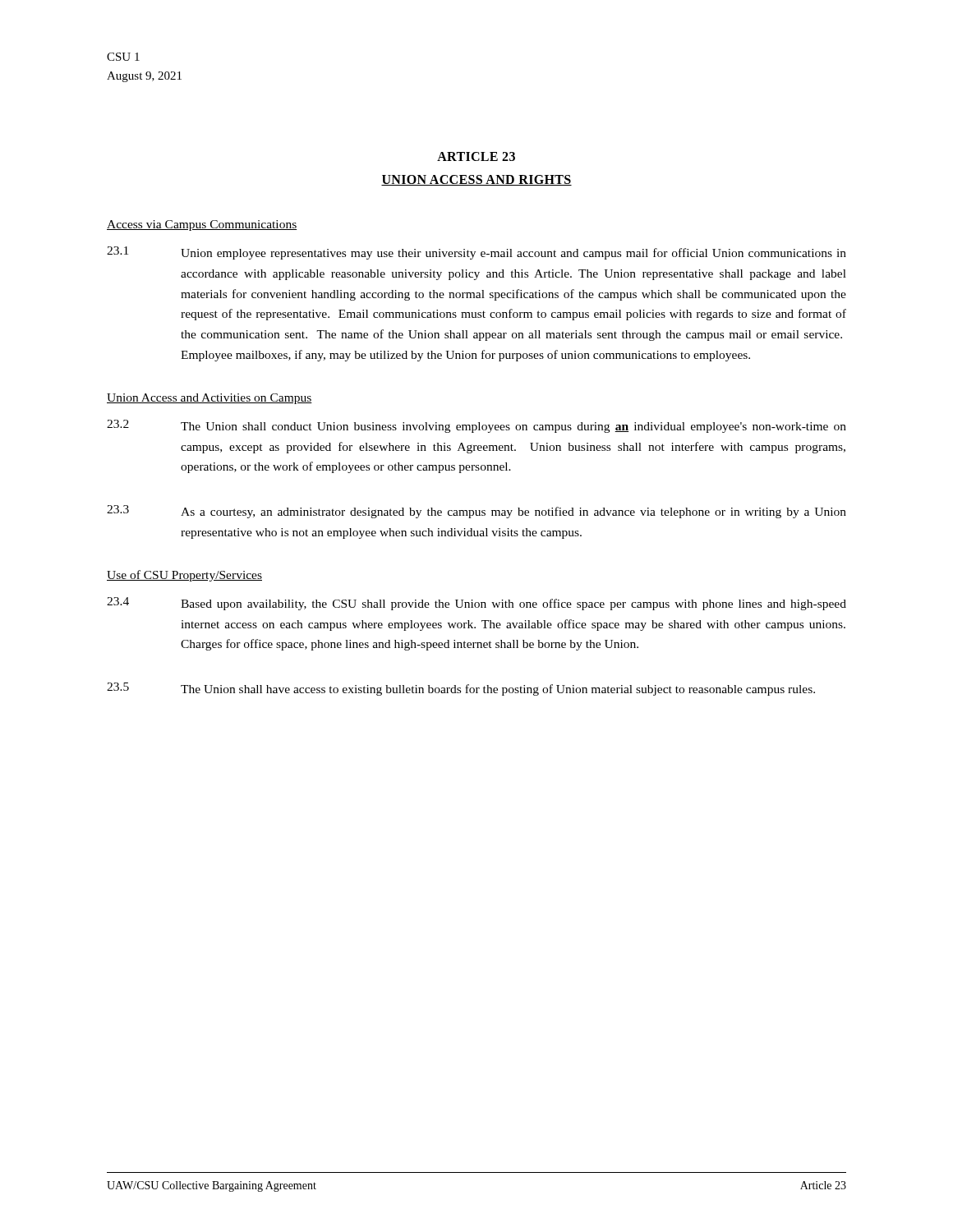Click on the text block that reads "1 Union employee representatives"
This screenshot has width=953, height=1232.
476,304
